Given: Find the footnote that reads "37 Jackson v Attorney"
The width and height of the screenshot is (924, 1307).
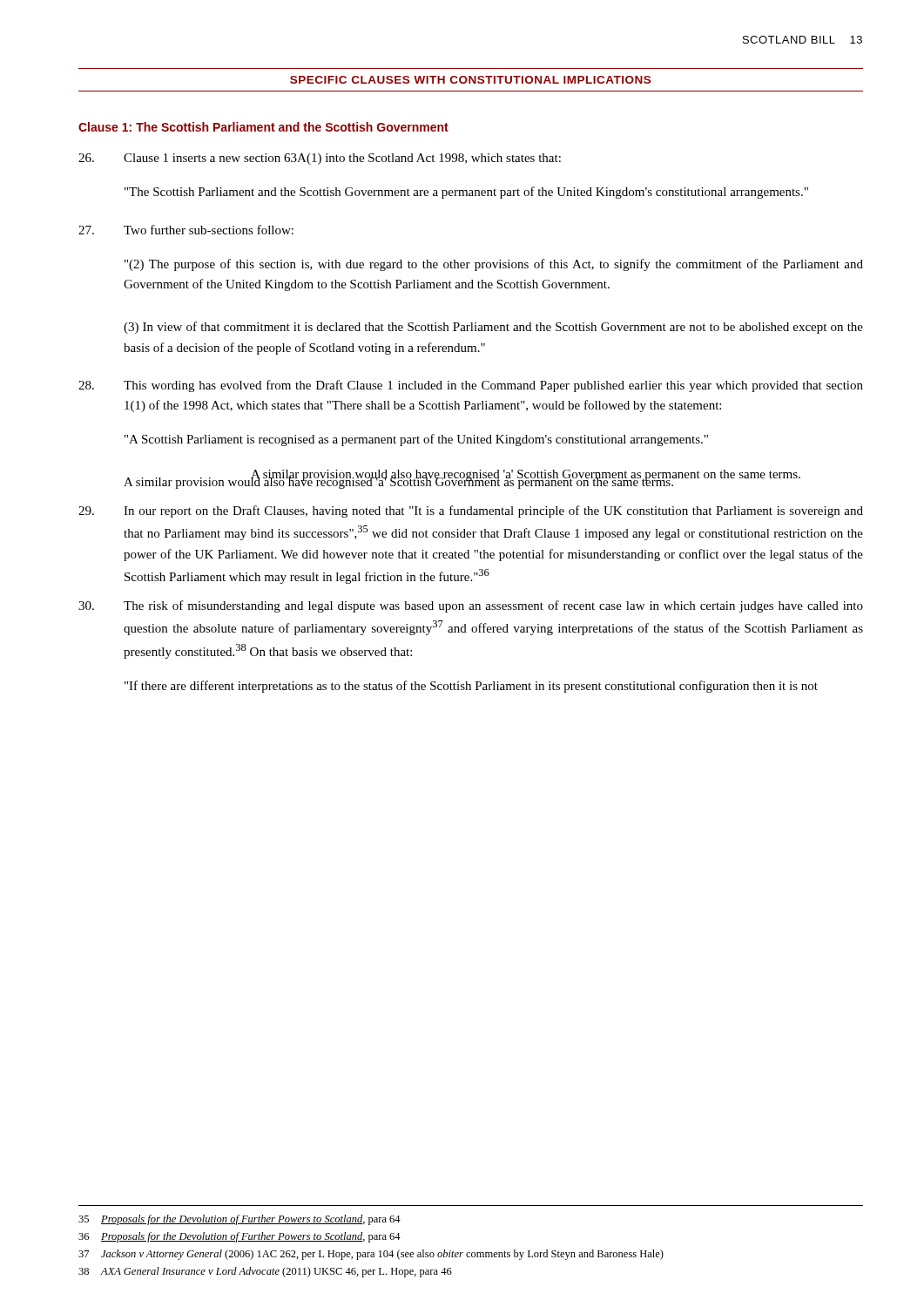Looking at the screenshot, I should [x=371, y=1254].
